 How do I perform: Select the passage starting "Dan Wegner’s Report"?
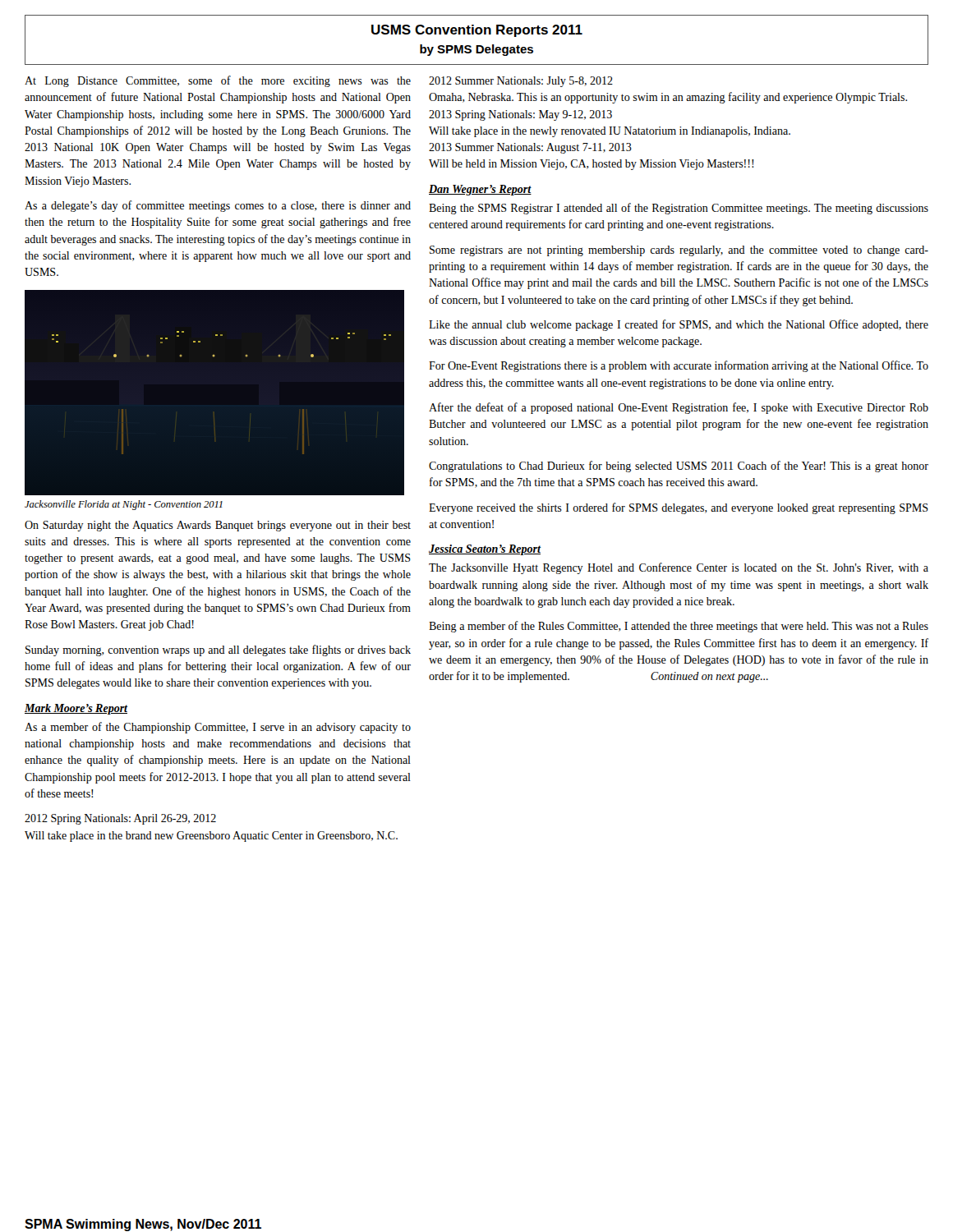coord(480,190)
